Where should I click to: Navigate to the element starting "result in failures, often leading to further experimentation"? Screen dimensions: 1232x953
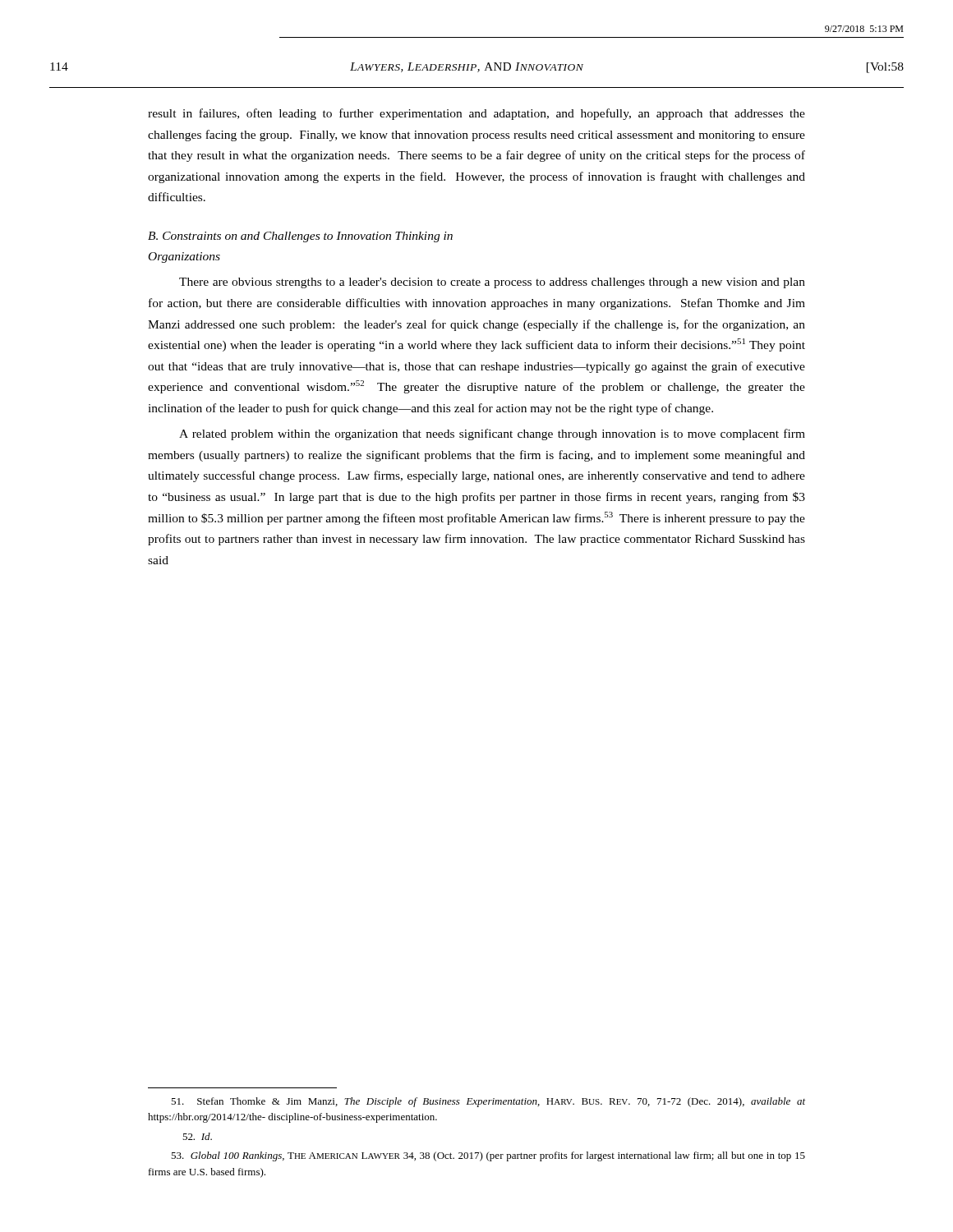[x=476, y=155]
